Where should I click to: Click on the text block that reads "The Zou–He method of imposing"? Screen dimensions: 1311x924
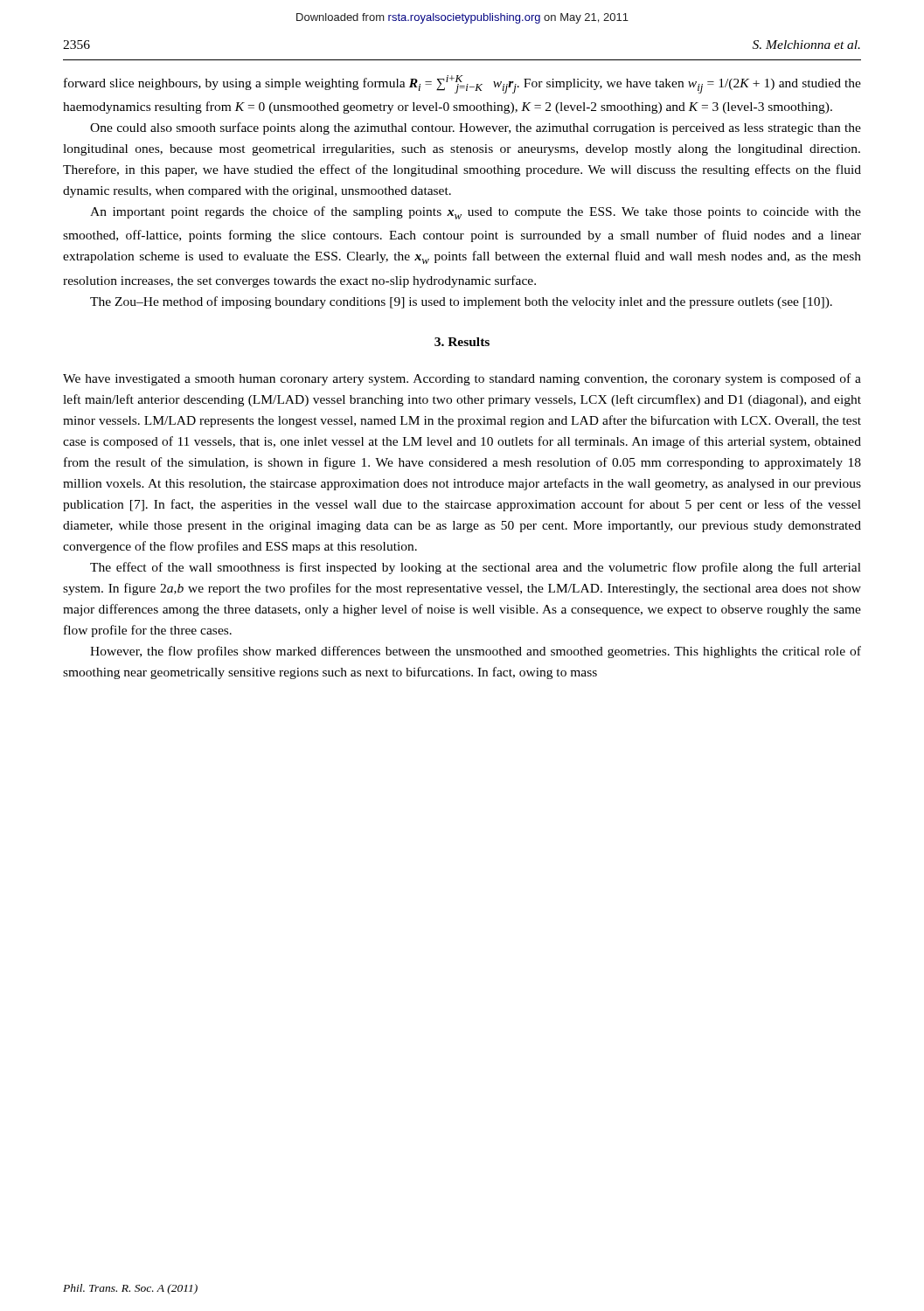tap(462, 301)
